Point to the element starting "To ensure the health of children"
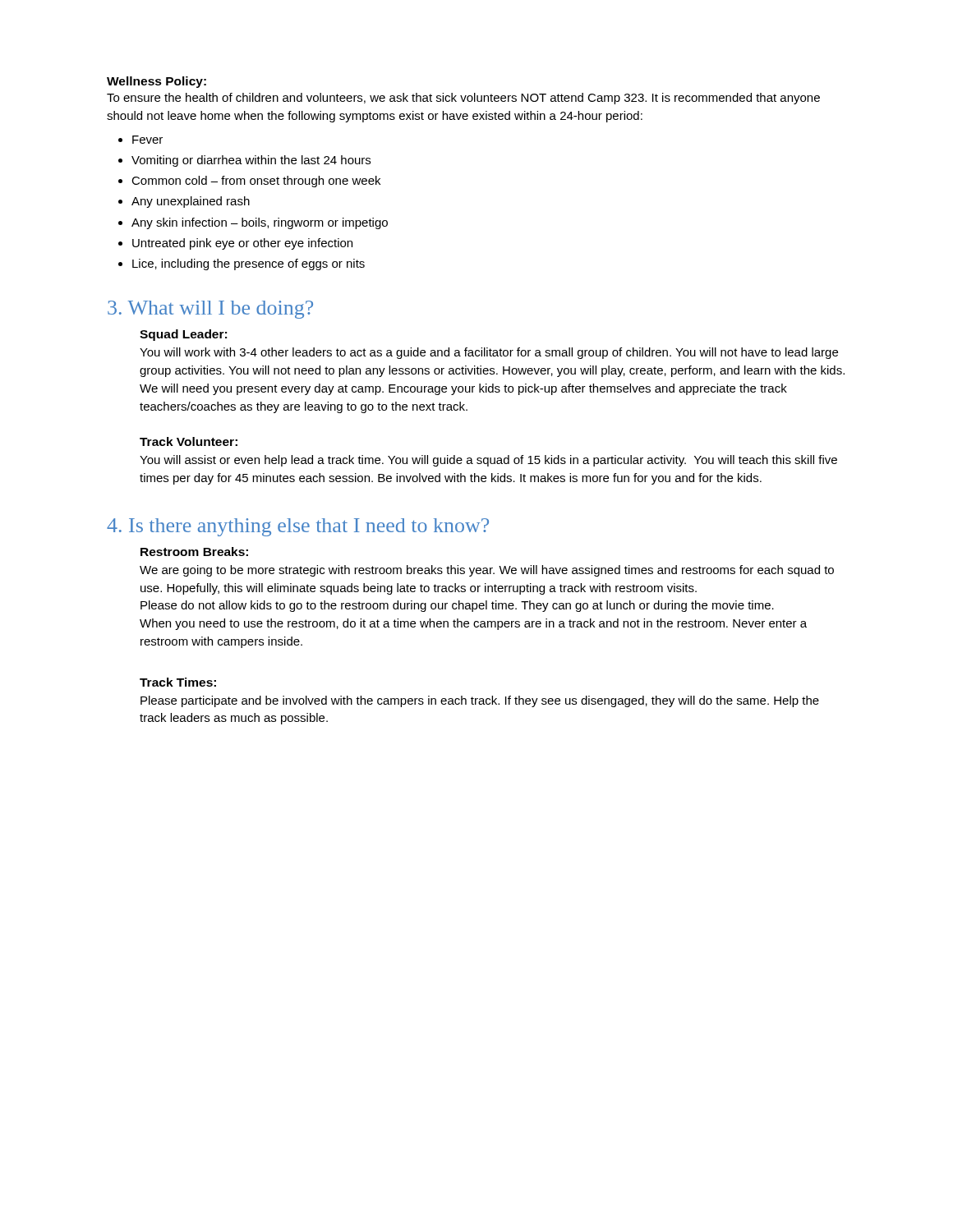Image resolution: width=953 pixels, height=1232 pixels. (464, 106)
